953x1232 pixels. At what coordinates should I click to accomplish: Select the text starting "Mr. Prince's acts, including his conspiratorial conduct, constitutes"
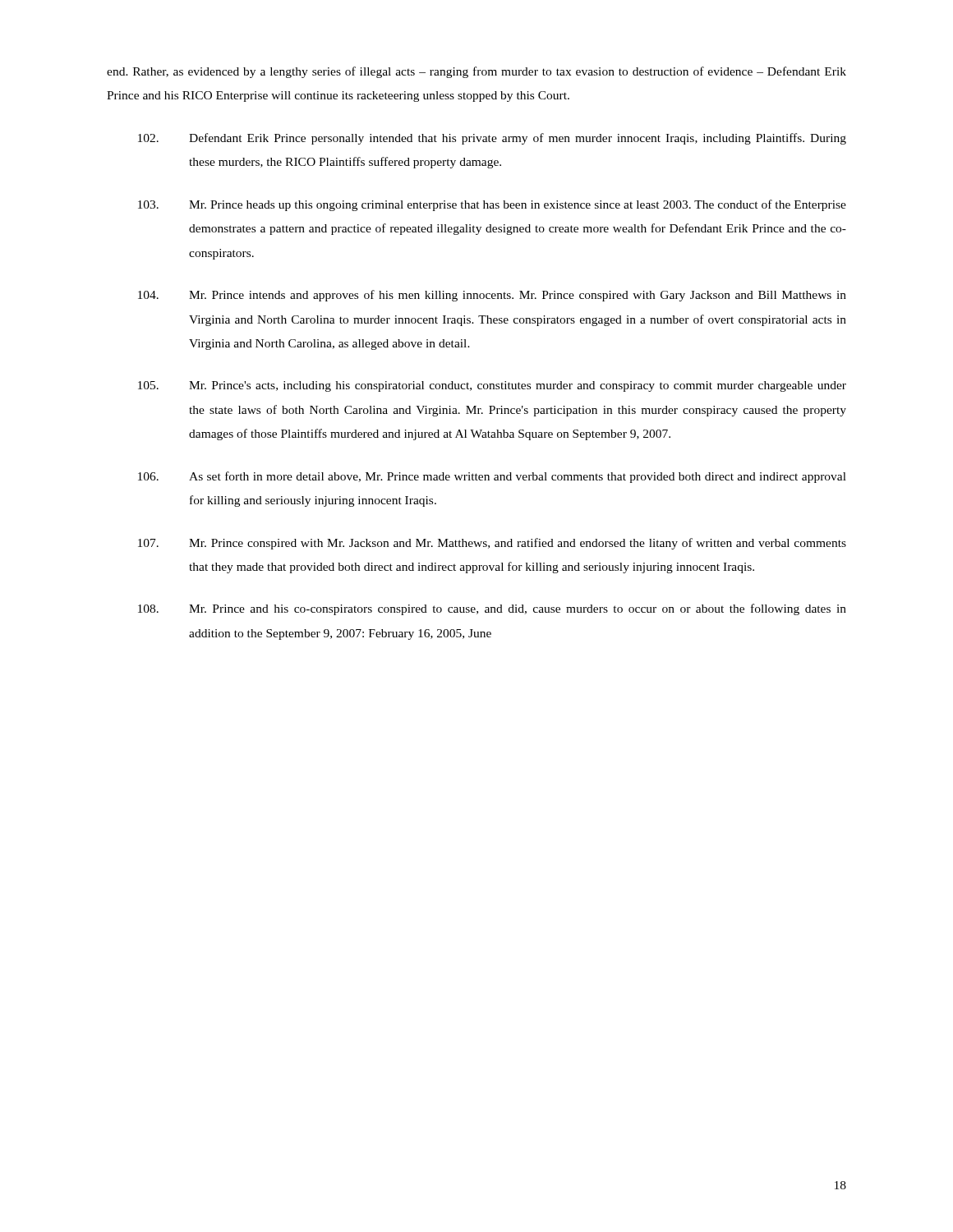pyautogui.click(x=476, y=409)
